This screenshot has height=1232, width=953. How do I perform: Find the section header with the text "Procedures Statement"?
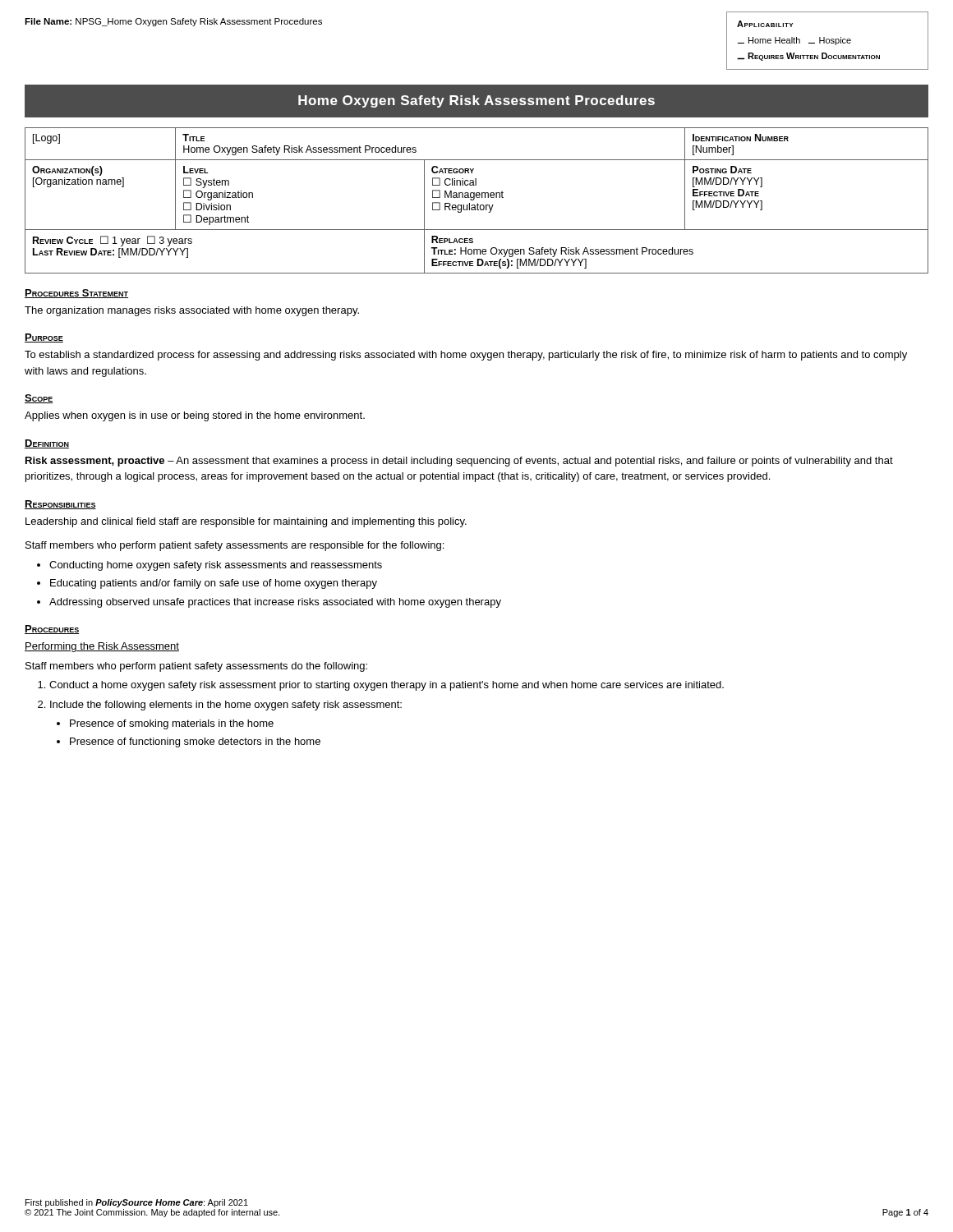coord(76,293)
